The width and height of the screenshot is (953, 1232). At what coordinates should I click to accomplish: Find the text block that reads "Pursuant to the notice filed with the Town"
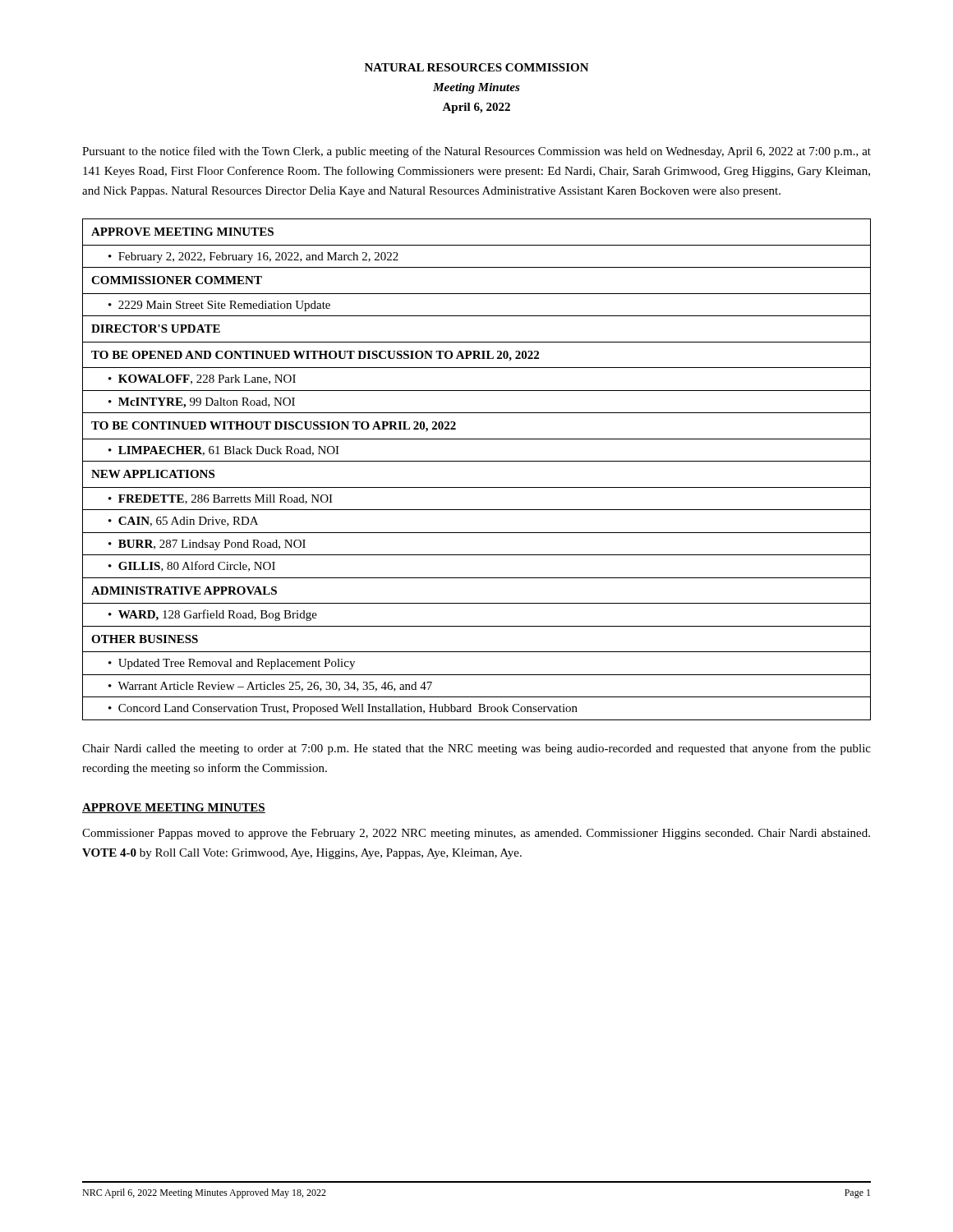[x=476, y=171]
